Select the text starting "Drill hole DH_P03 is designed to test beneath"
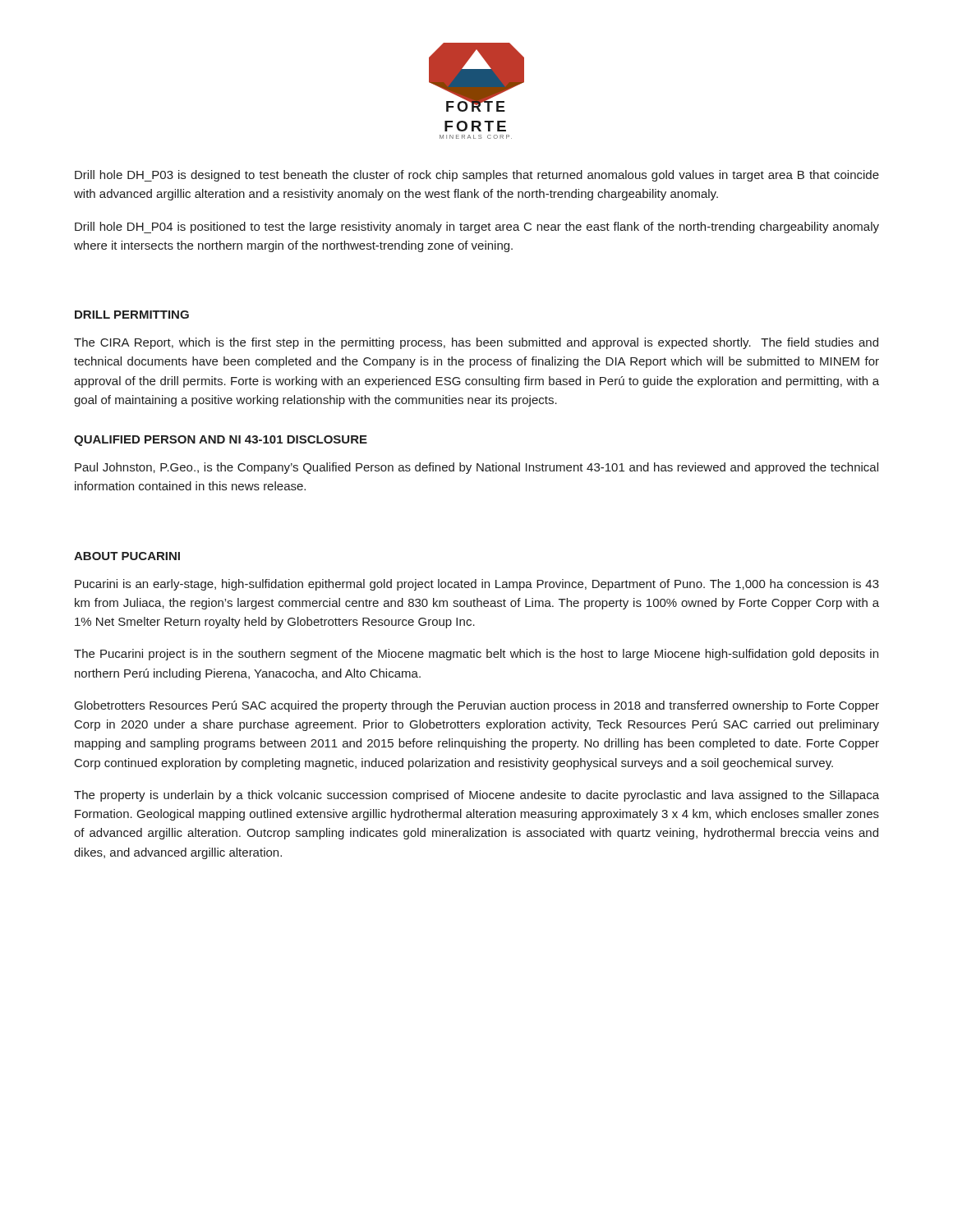 coord(476,184)
